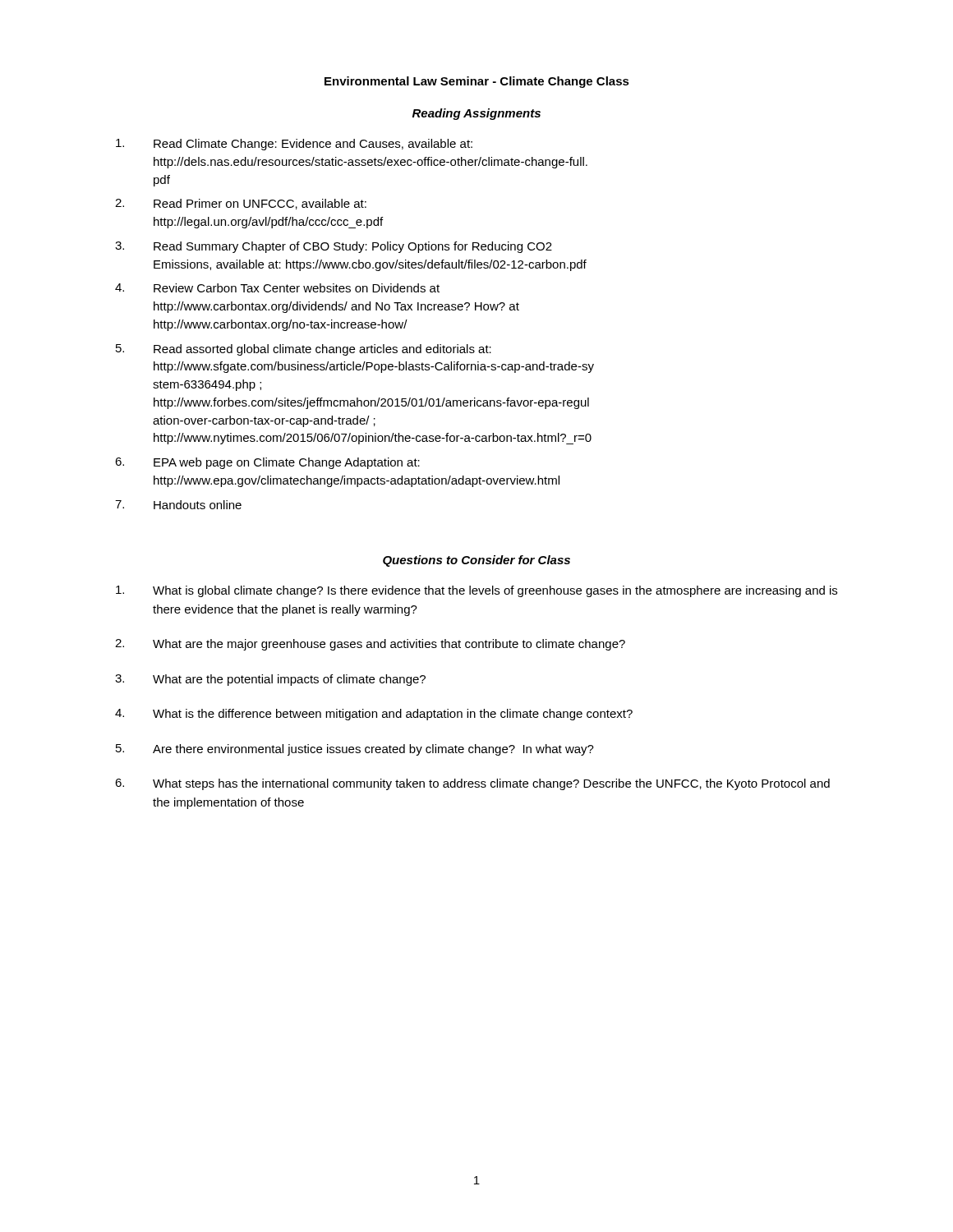Point to the text block starting "Read Climate Change: Evidence"

click(x=476, y=161)
